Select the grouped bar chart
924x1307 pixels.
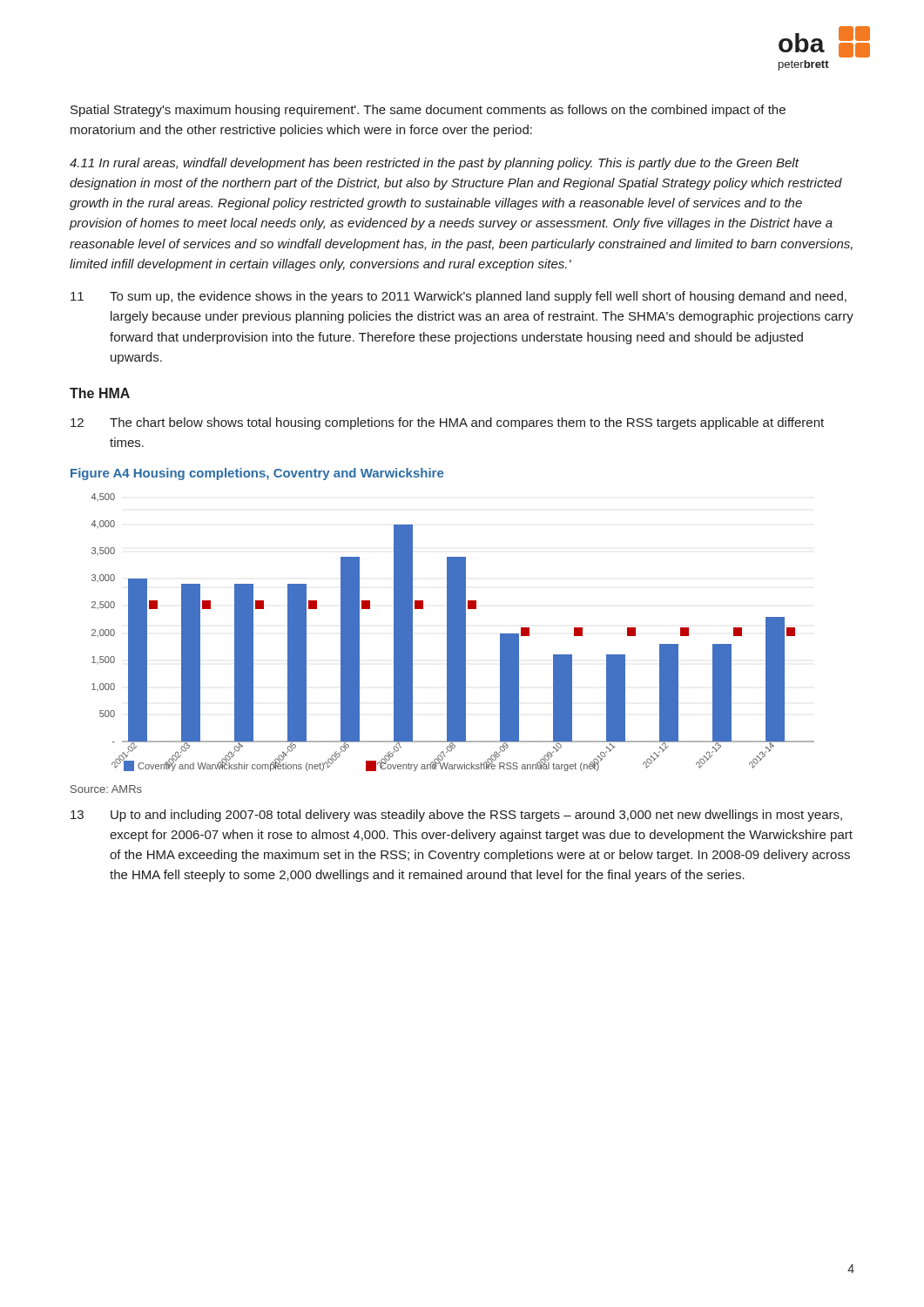(449, 634)
